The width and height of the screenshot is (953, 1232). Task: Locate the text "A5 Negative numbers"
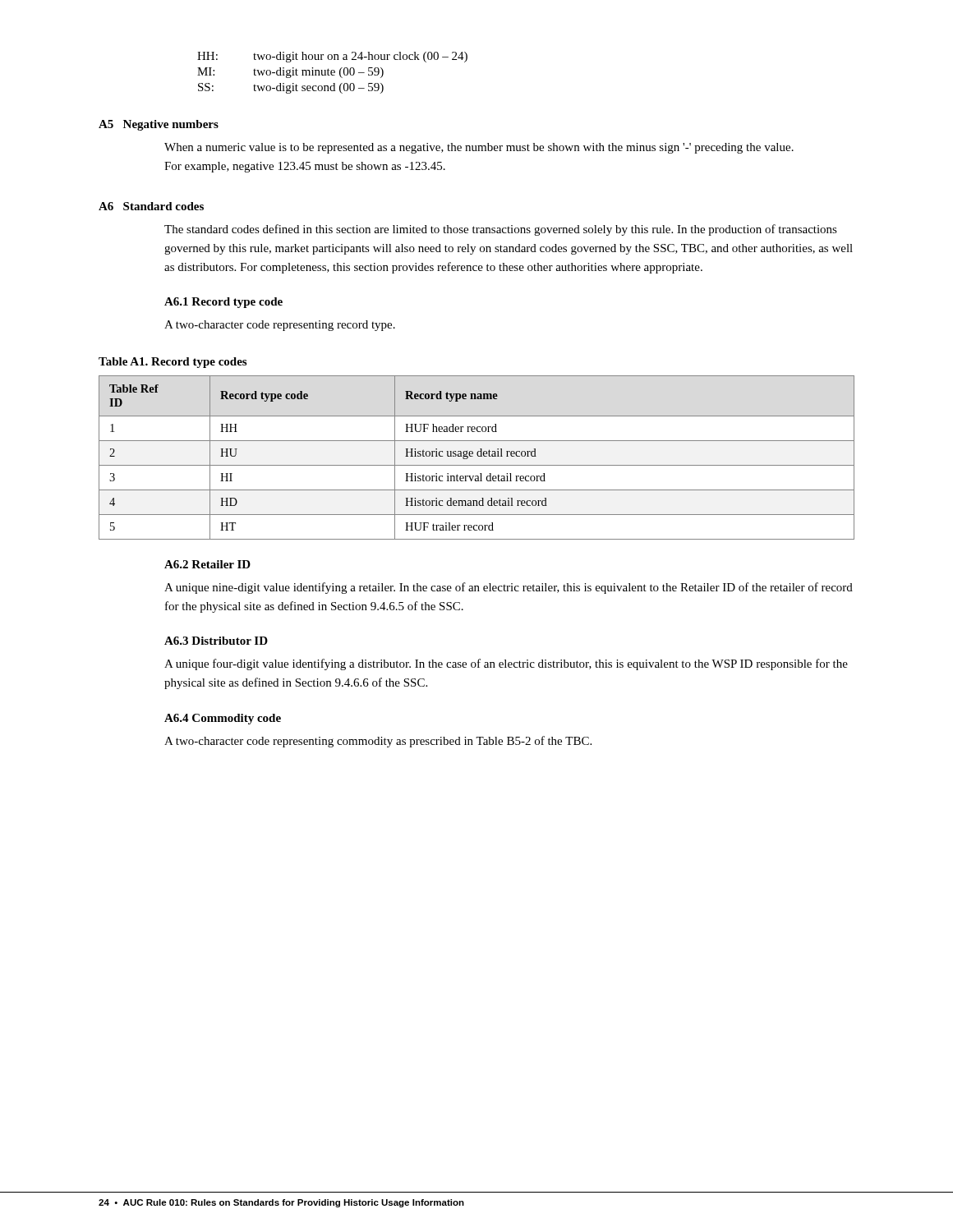[x=158, y=124]
